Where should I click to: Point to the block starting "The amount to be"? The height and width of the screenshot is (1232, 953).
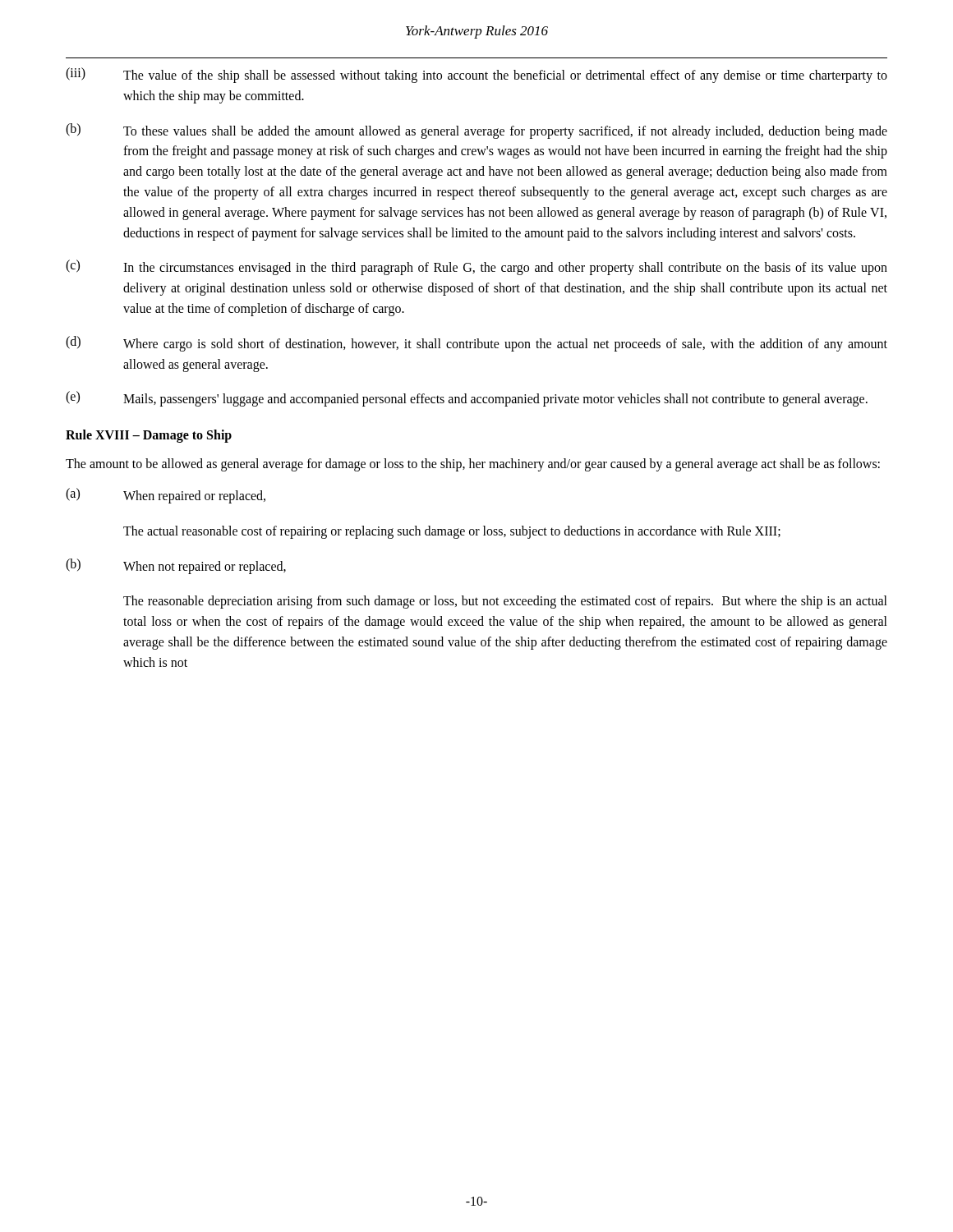(473, 464)
